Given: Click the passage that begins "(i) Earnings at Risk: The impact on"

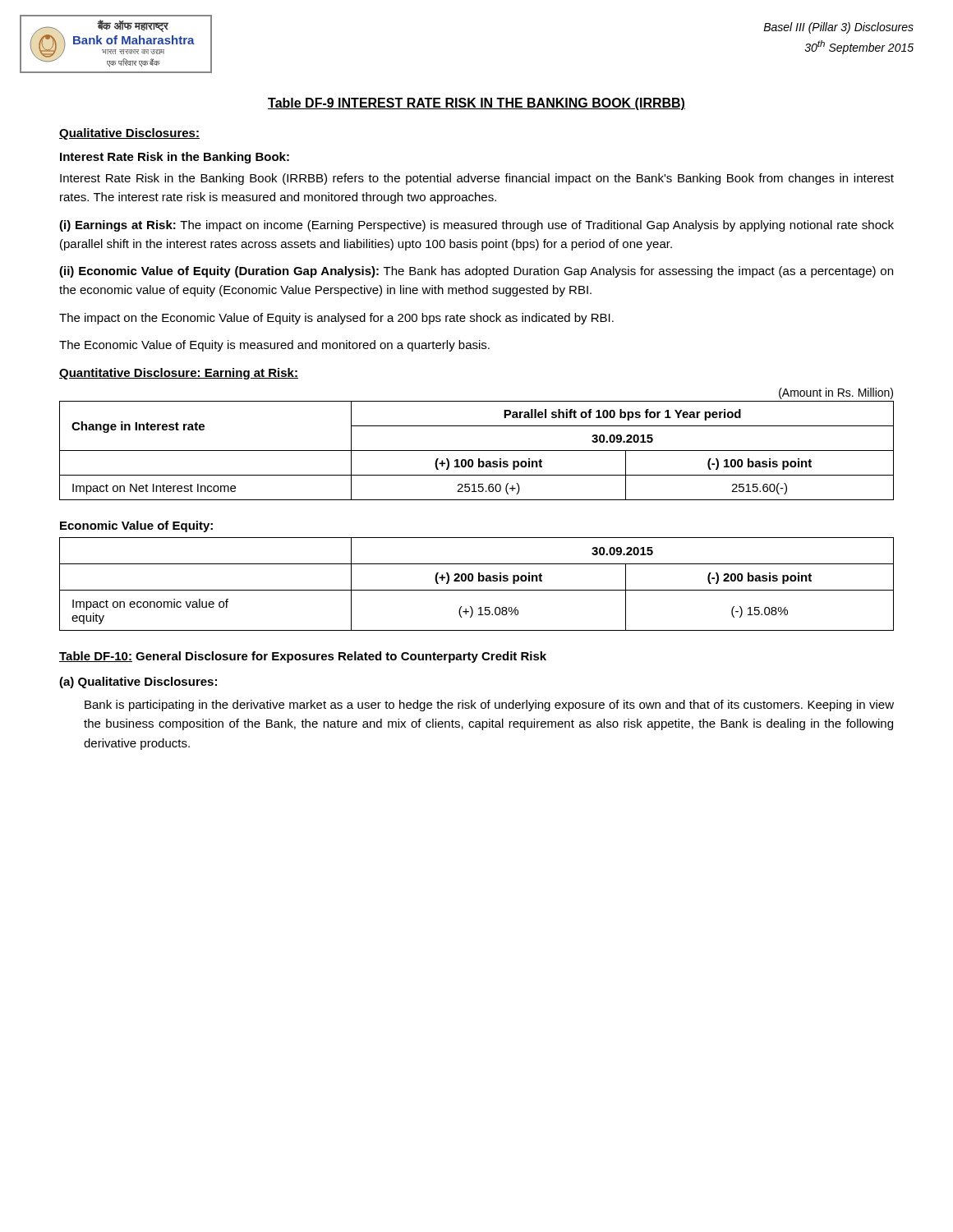Looking at the screenshot, I should coord(476,234).
